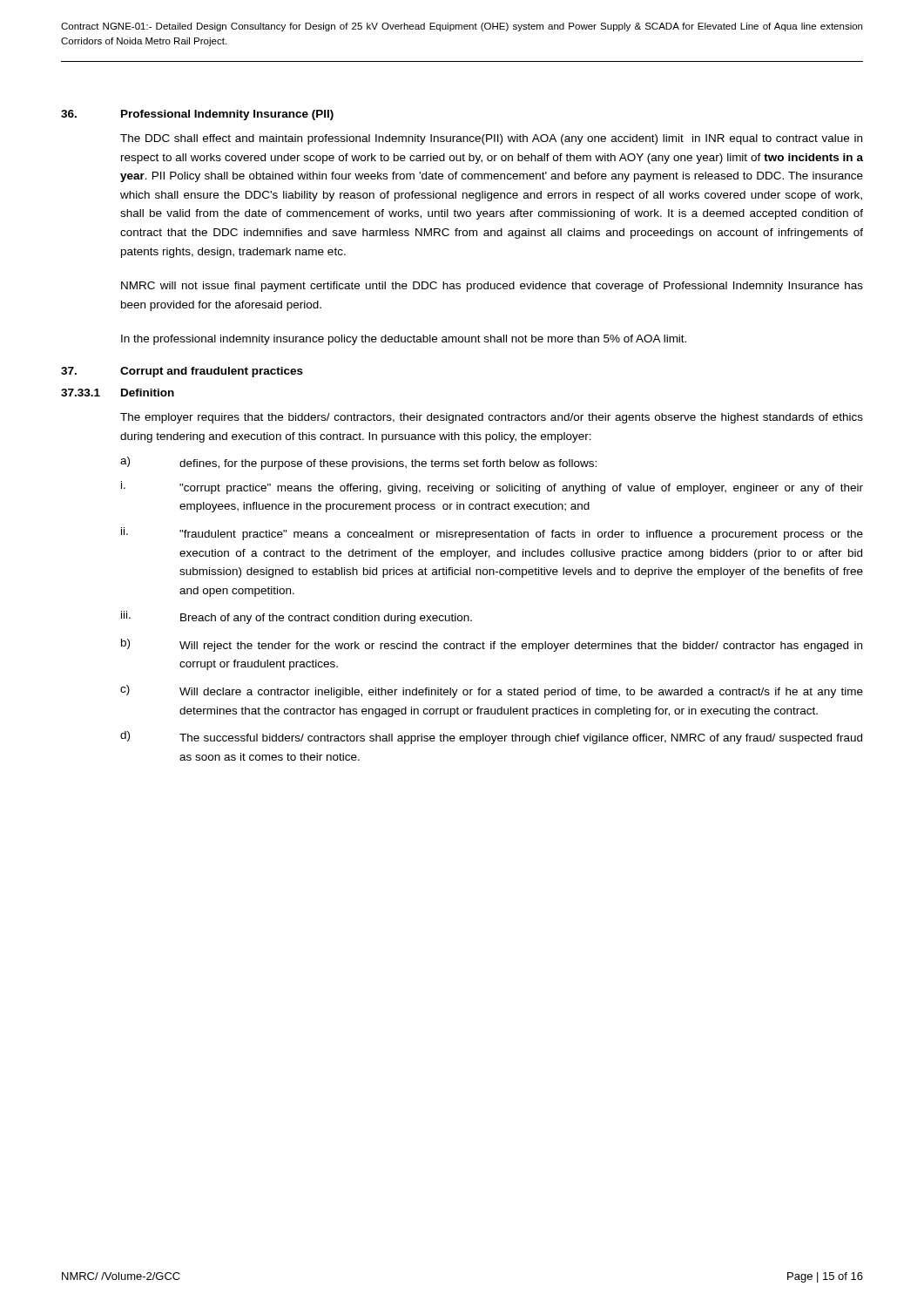Select the list item that says "a) defines, for the purpose of these provisions,"
The width and height of the screenshot is (924, 1307).
coord(492,463)
